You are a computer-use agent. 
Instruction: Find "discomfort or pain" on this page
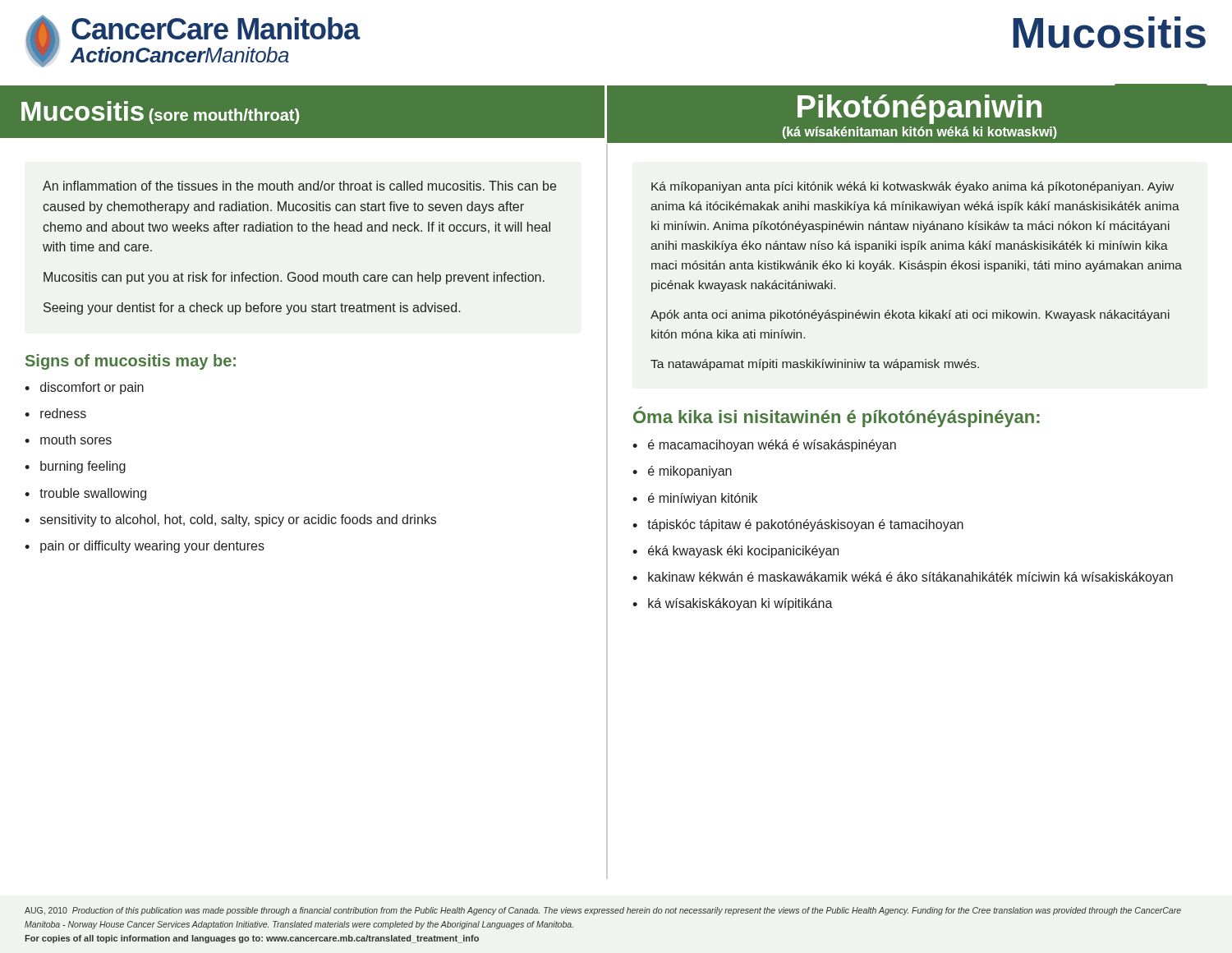click(x=92, y=387)
